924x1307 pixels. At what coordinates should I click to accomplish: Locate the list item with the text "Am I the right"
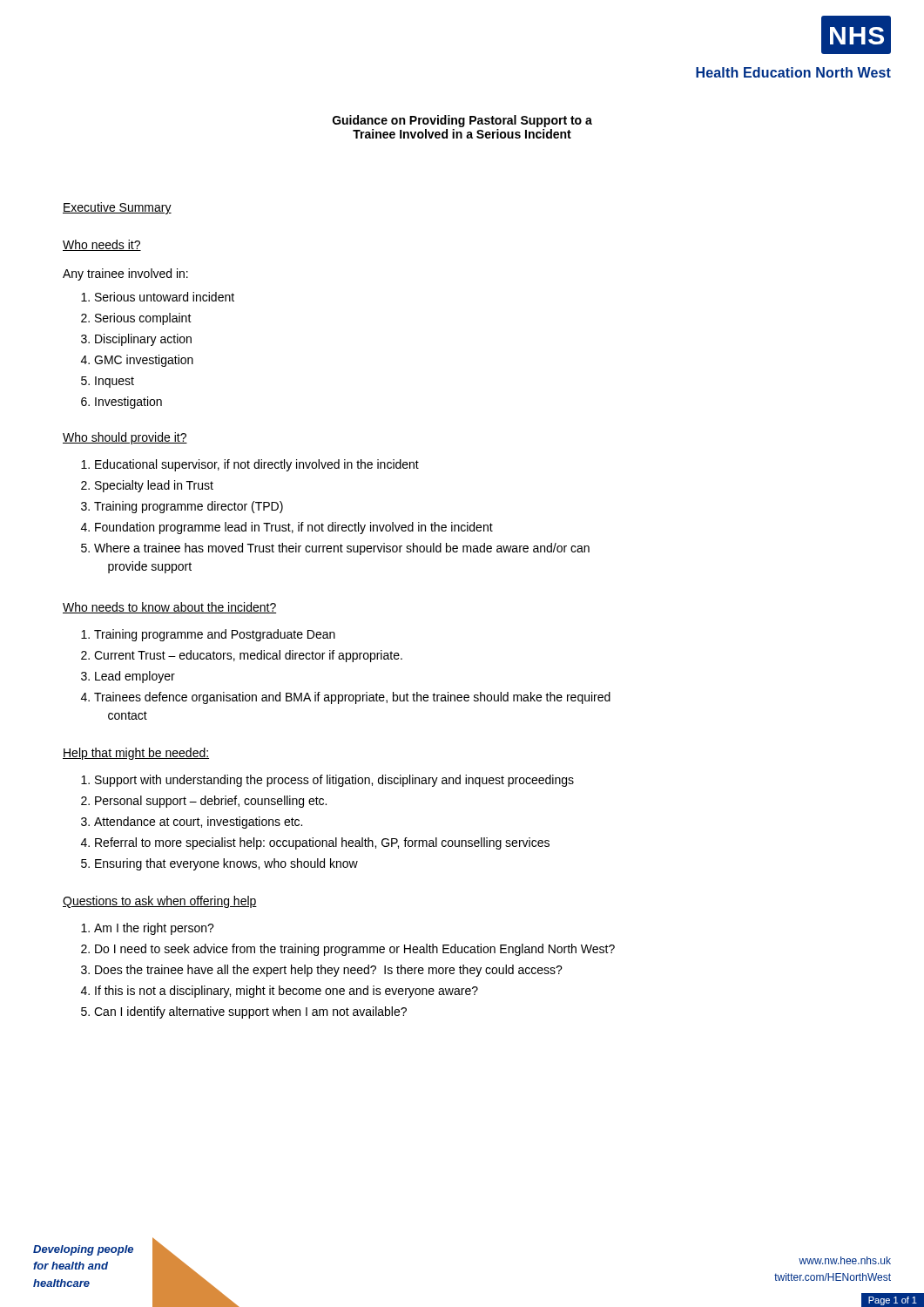pos(154,928)
